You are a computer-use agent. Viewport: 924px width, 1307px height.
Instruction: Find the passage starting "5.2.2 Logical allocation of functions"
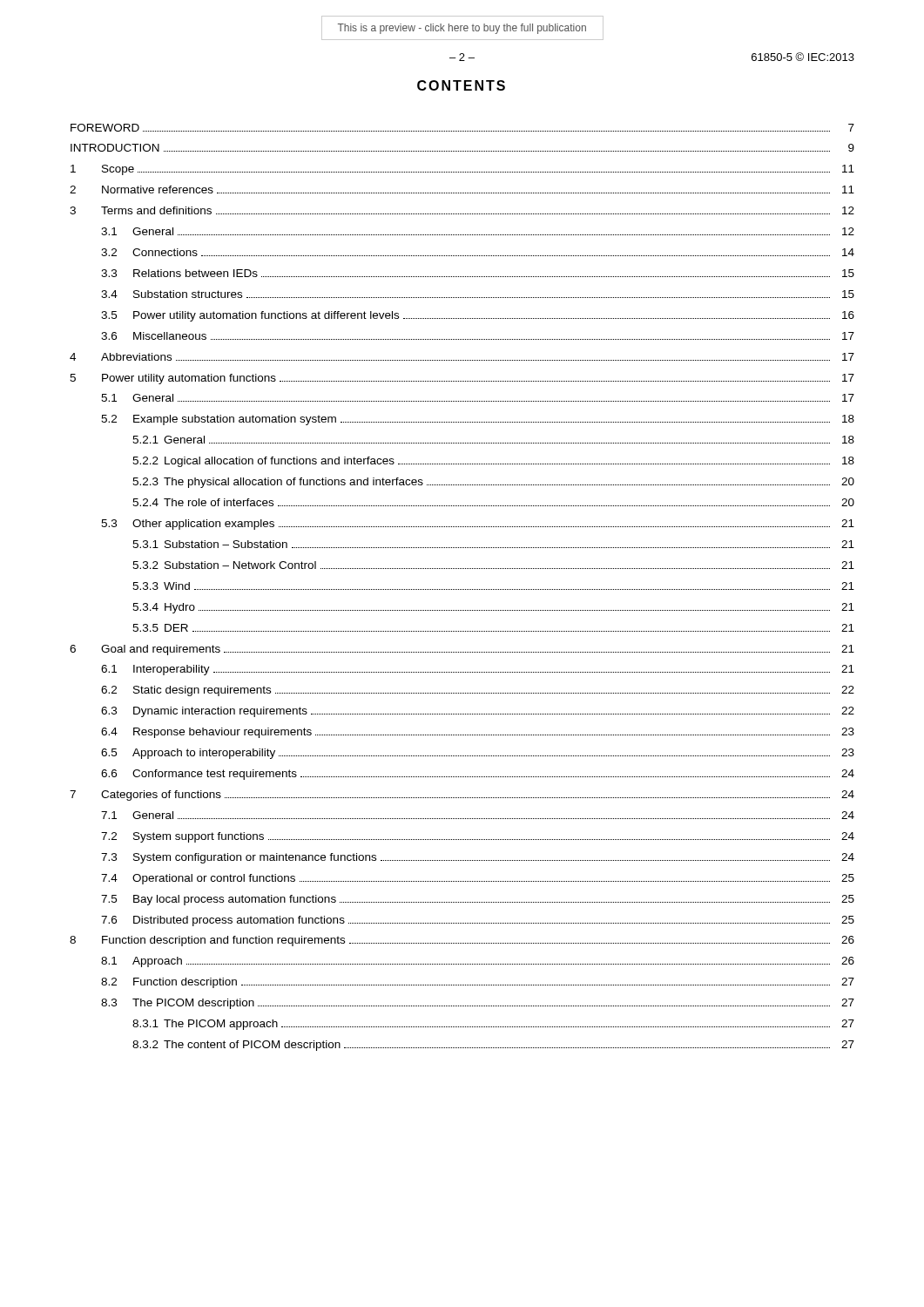493,462
